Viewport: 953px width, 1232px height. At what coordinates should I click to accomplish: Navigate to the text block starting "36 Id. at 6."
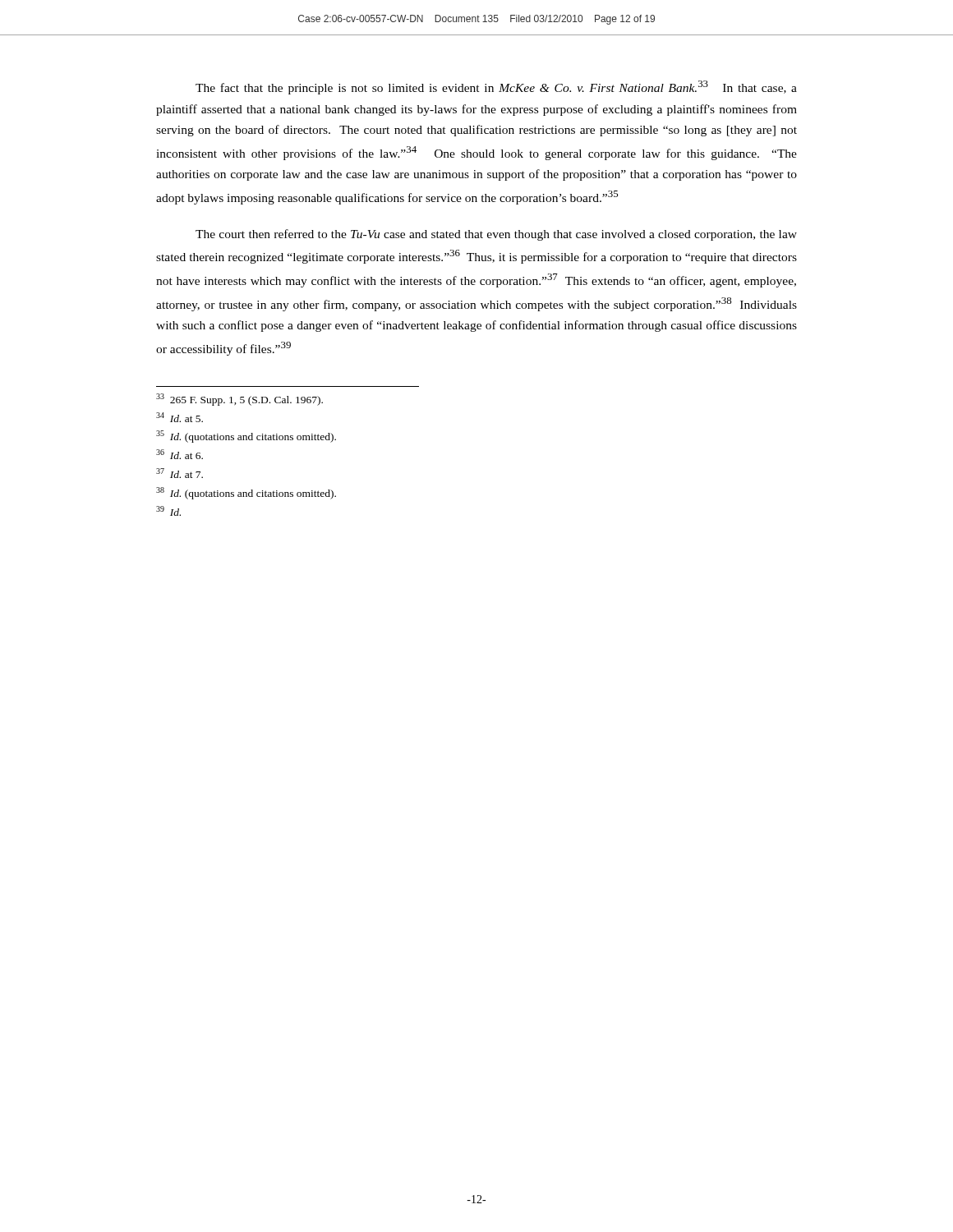[180, 455]
